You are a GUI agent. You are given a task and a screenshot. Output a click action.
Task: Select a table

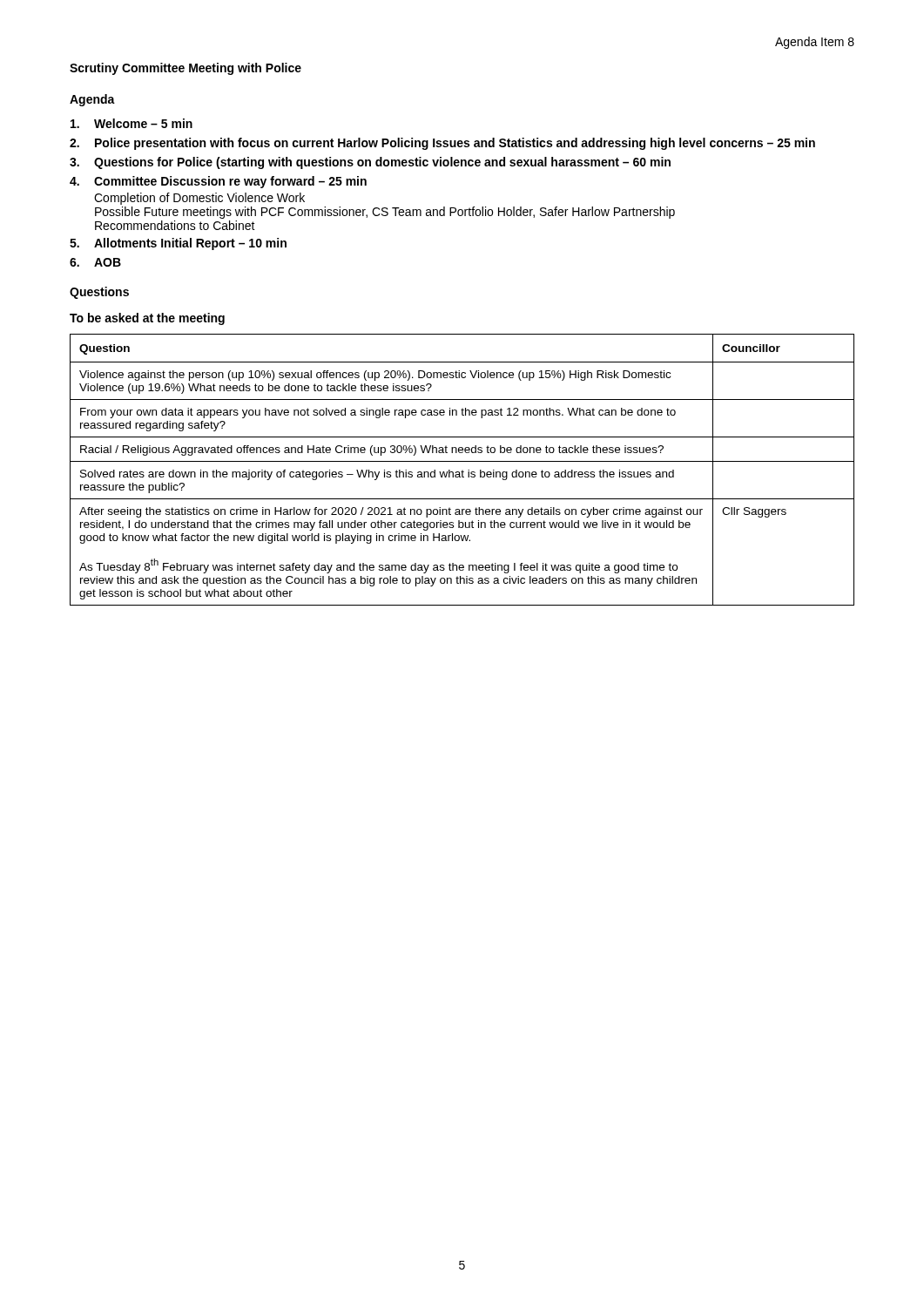pos(462,469)
